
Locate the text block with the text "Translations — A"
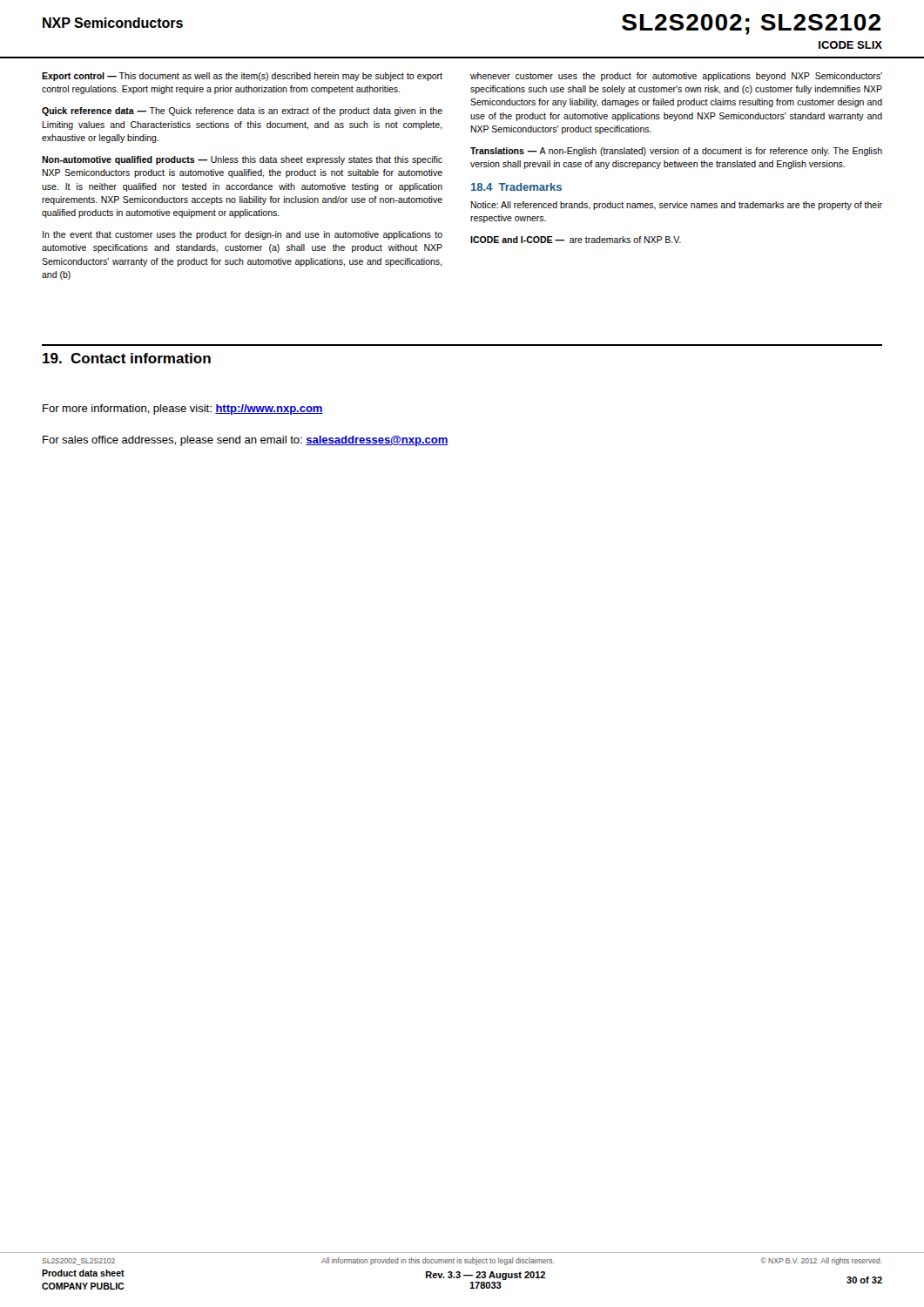(676, 157)
